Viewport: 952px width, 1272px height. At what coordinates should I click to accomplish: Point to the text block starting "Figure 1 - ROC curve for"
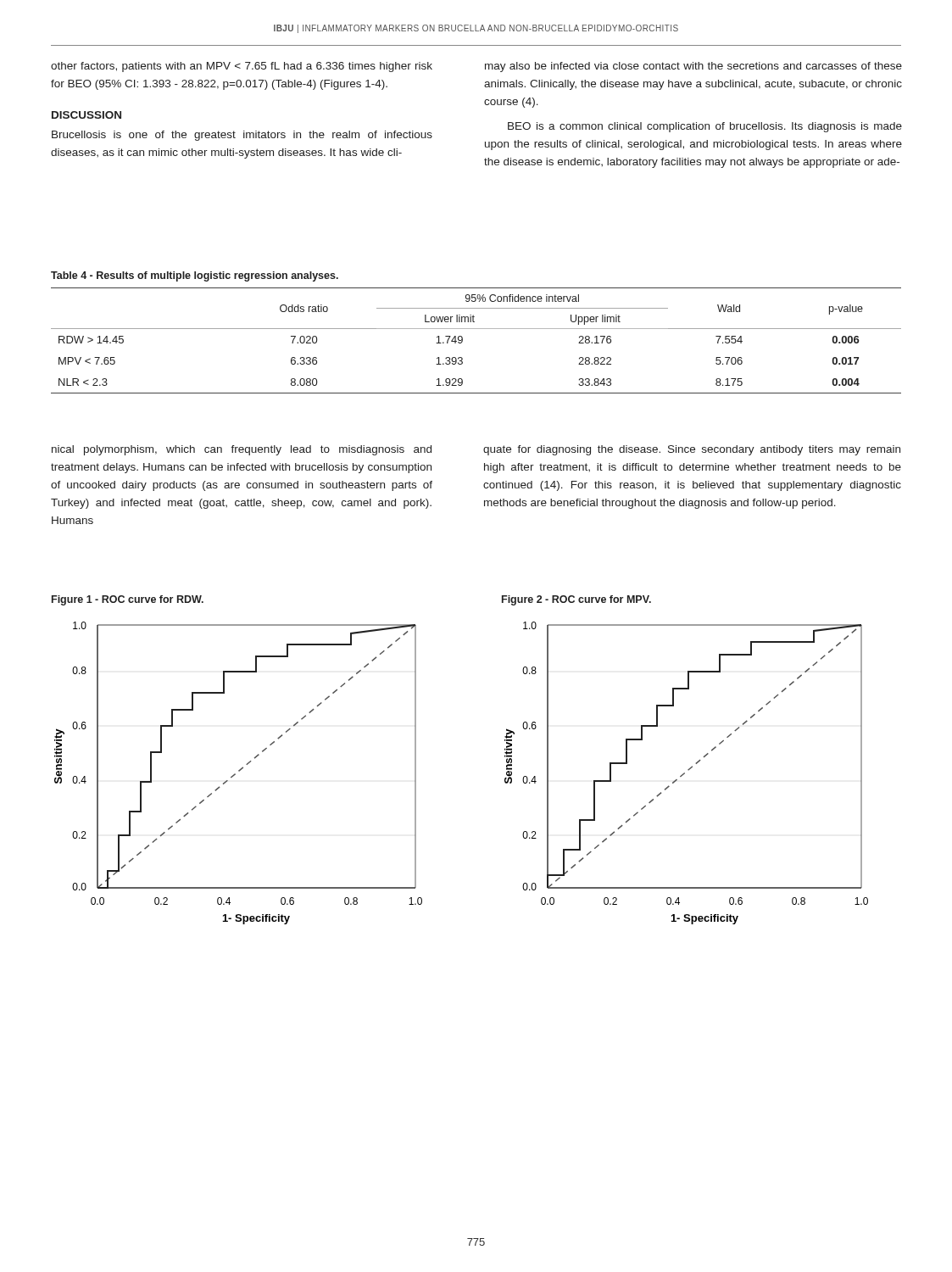tap(127, 600)
